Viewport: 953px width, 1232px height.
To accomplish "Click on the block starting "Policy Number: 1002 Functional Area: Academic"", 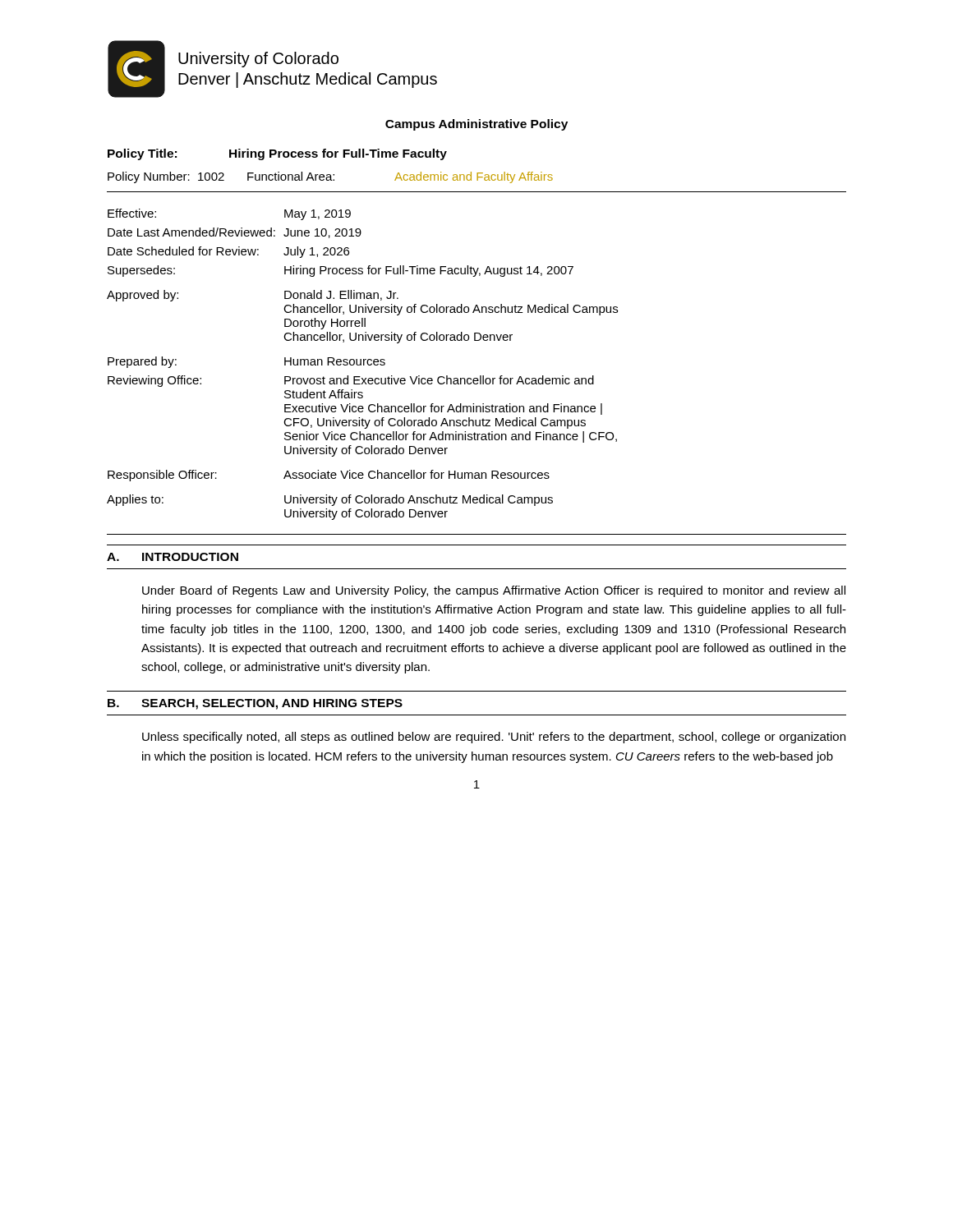I will 330,176.
